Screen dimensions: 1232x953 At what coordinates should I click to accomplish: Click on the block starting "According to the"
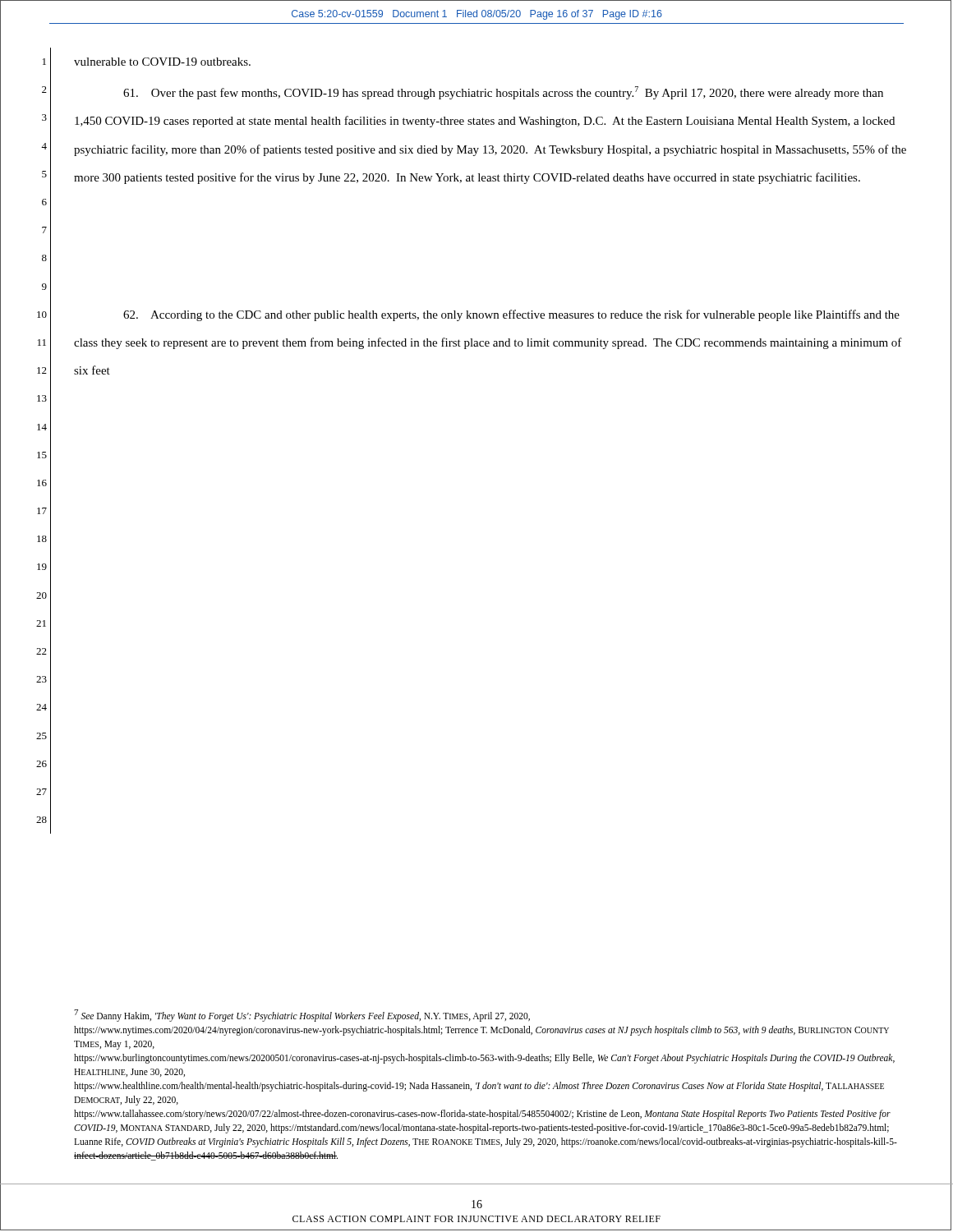coord(488,342)
